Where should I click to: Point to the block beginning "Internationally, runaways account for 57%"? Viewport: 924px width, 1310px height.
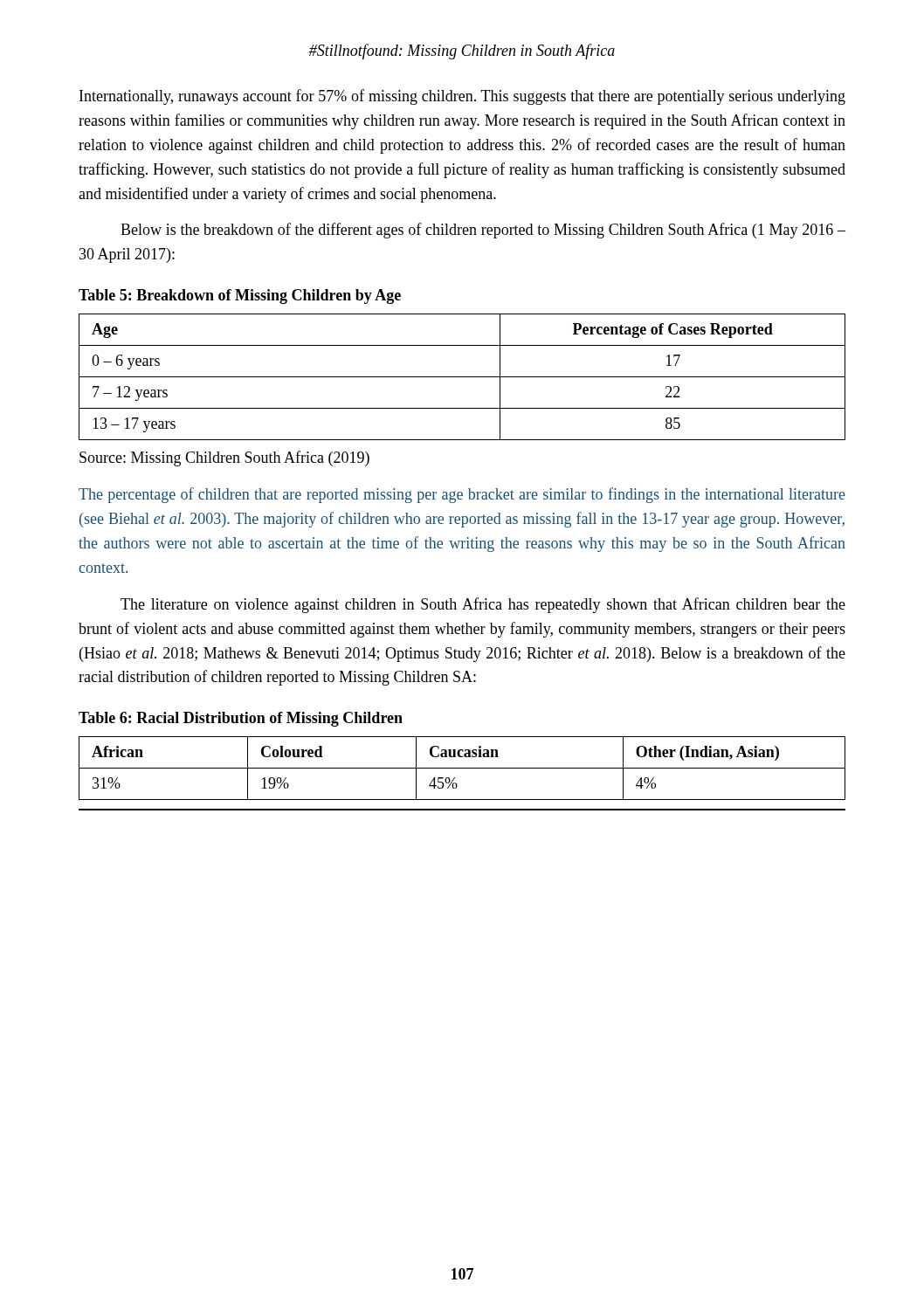coord(462,145)
